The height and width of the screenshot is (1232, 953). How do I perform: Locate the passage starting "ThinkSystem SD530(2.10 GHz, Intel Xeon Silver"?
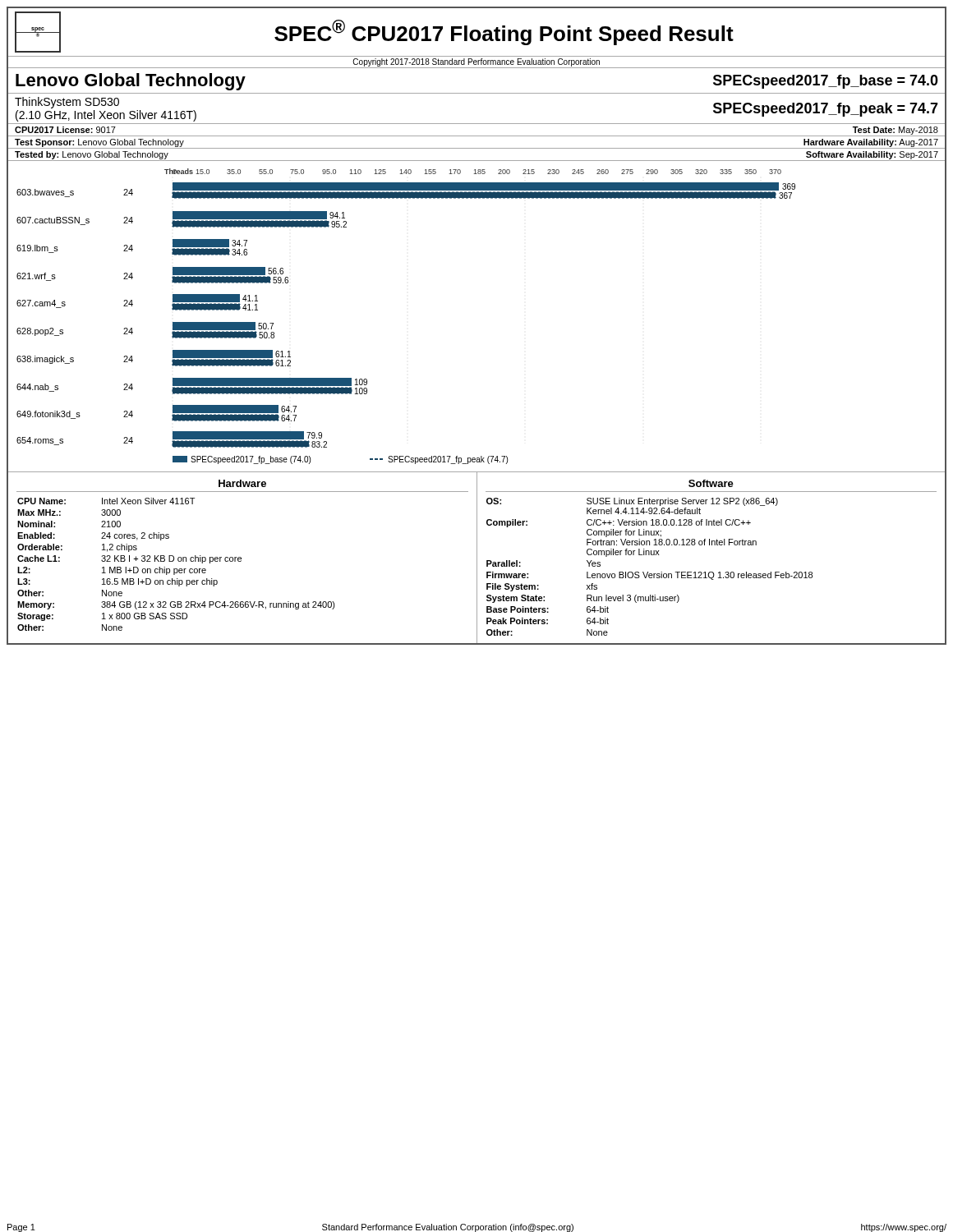tap(106, 108)
